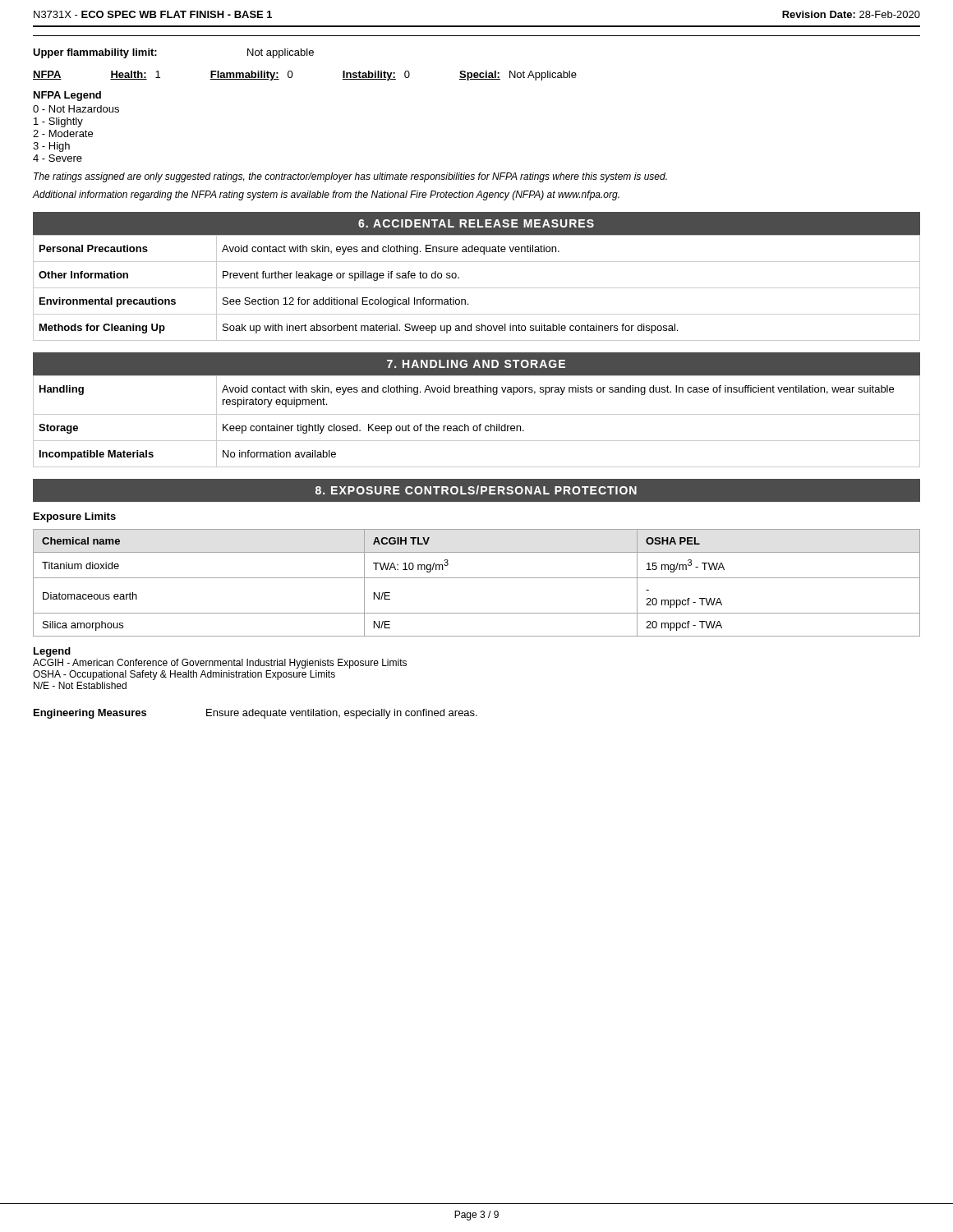Point to the block starting "Engineering Measures Ensure"
Viewport: 953px width, 1232px height.
click(x=255, y=713)
